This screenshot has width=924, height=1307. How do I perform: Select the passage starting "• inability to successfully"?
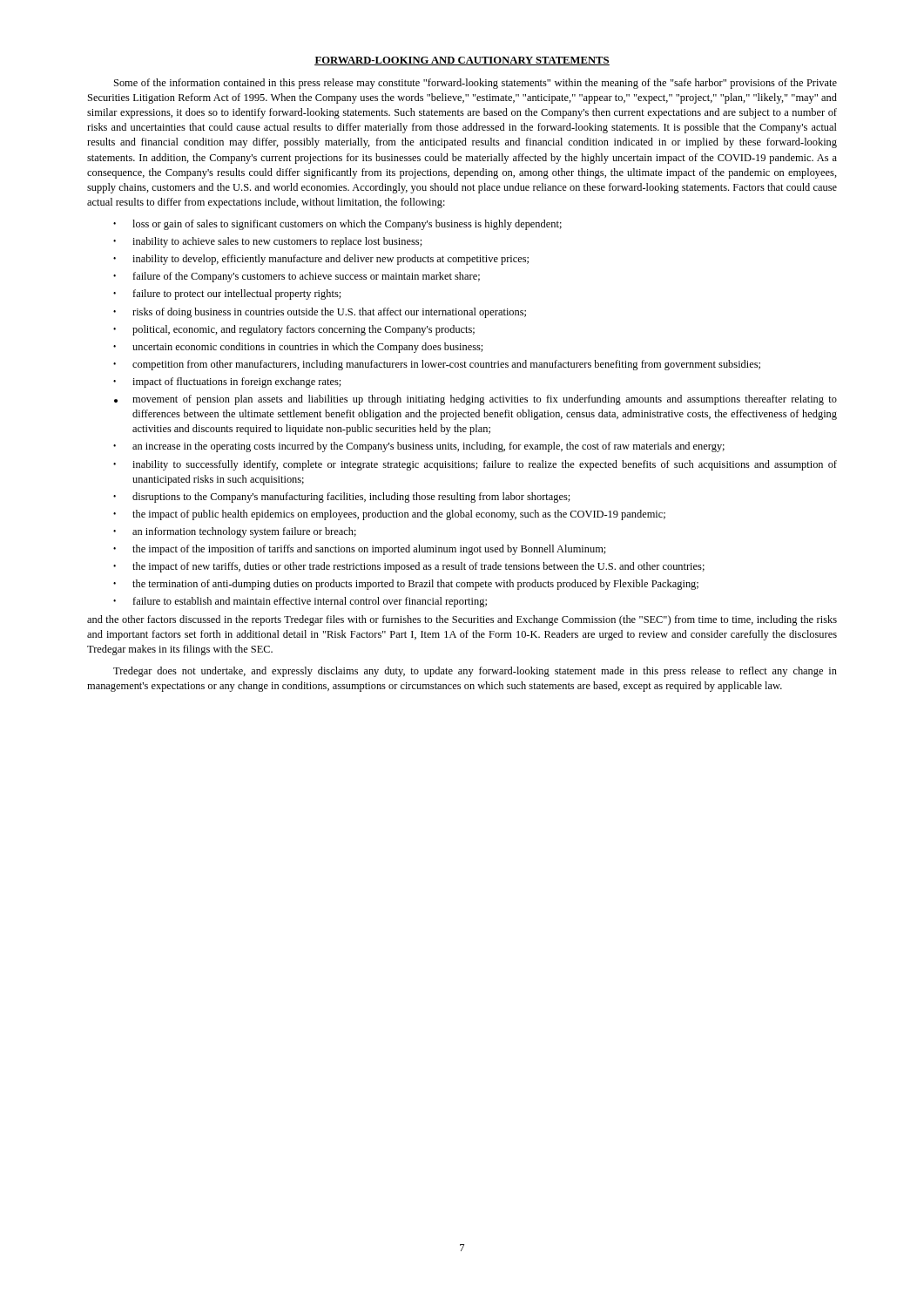tap(475, 472)
